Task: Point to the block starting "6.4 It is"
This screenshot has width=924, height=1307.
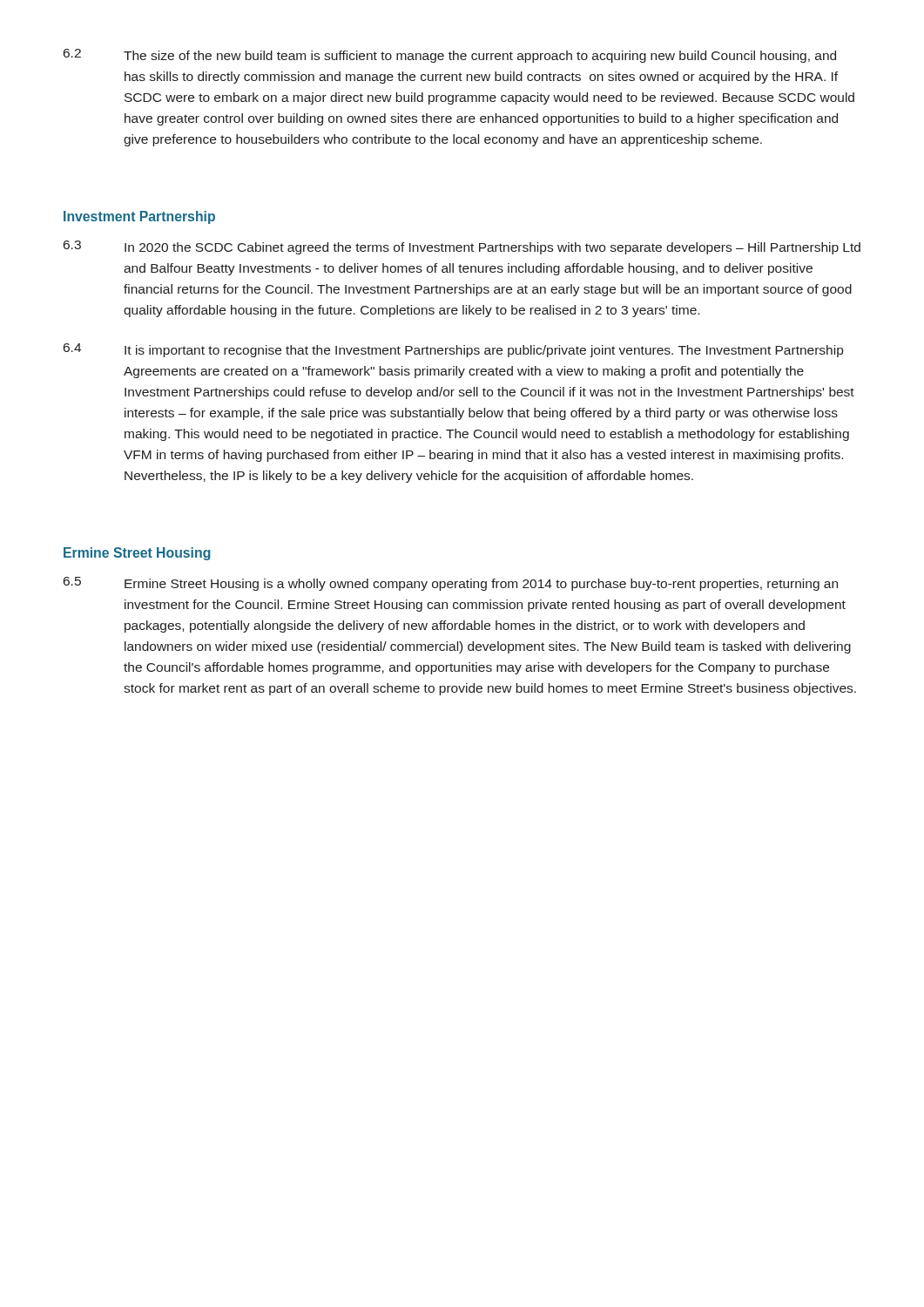Action: click(462, 413)
